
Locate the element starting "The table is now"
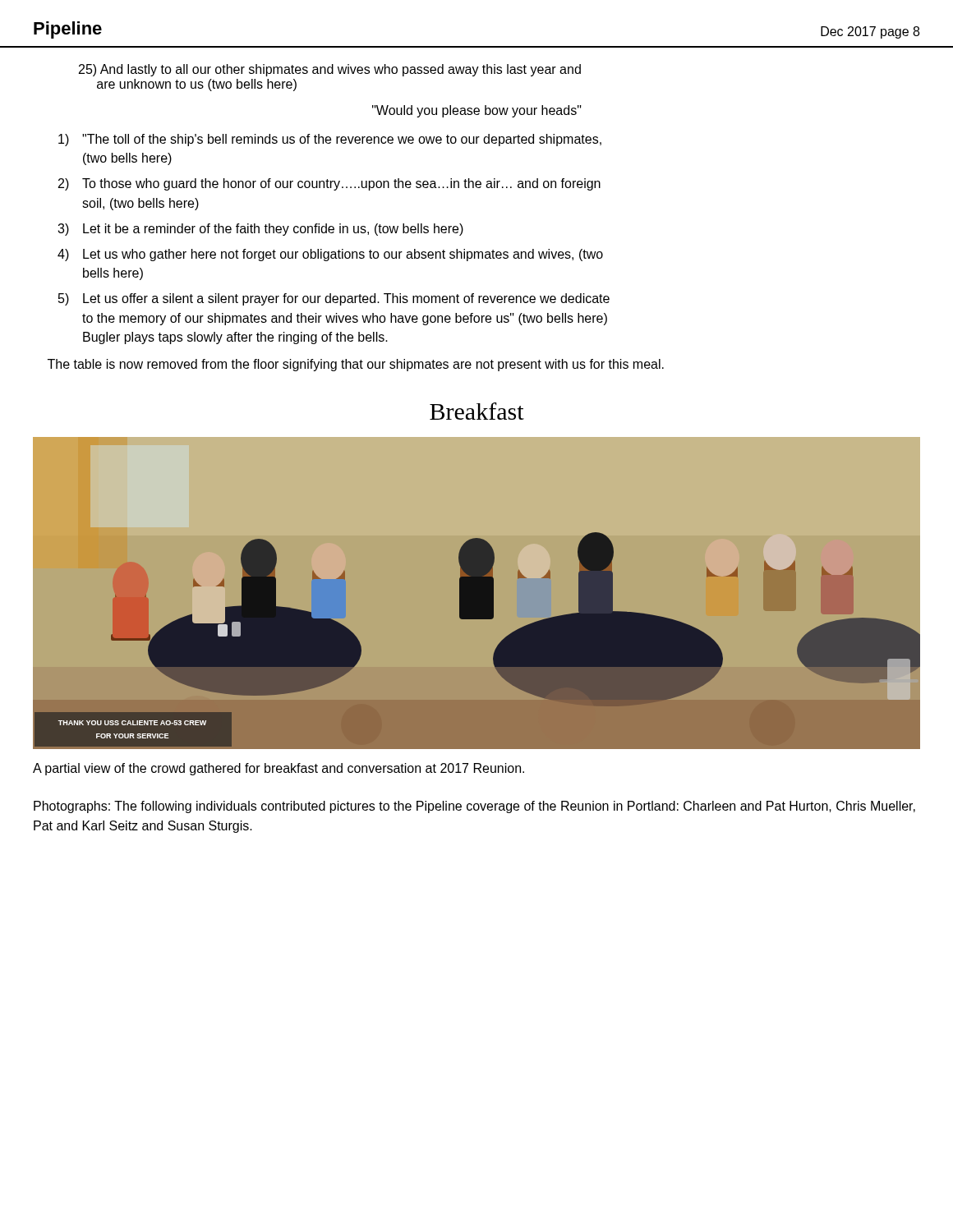349,364
